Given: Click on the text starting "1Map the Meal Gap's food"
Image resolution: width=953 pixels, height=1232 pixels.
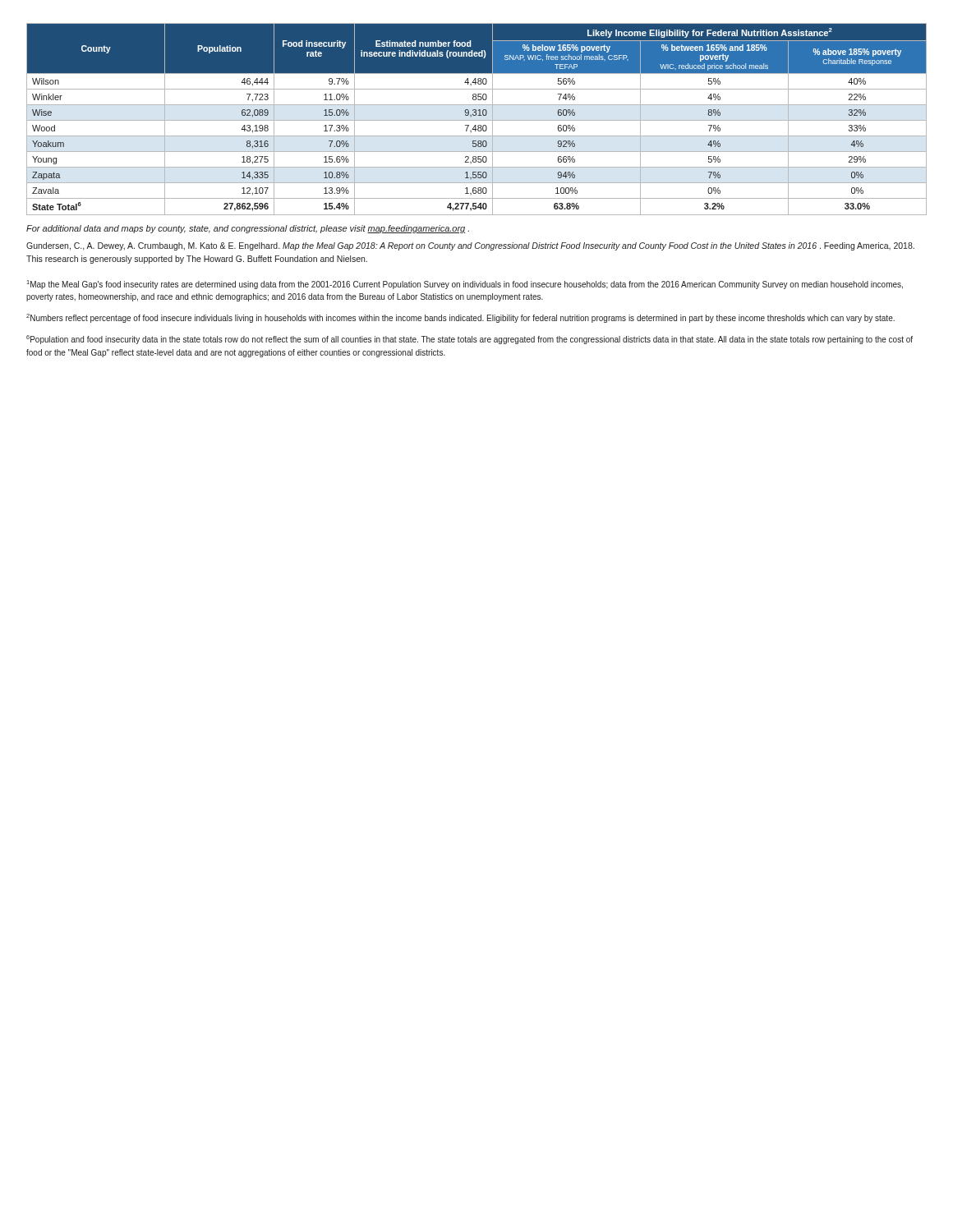Looking at the screenshot, I should click(x=465, y=290).
